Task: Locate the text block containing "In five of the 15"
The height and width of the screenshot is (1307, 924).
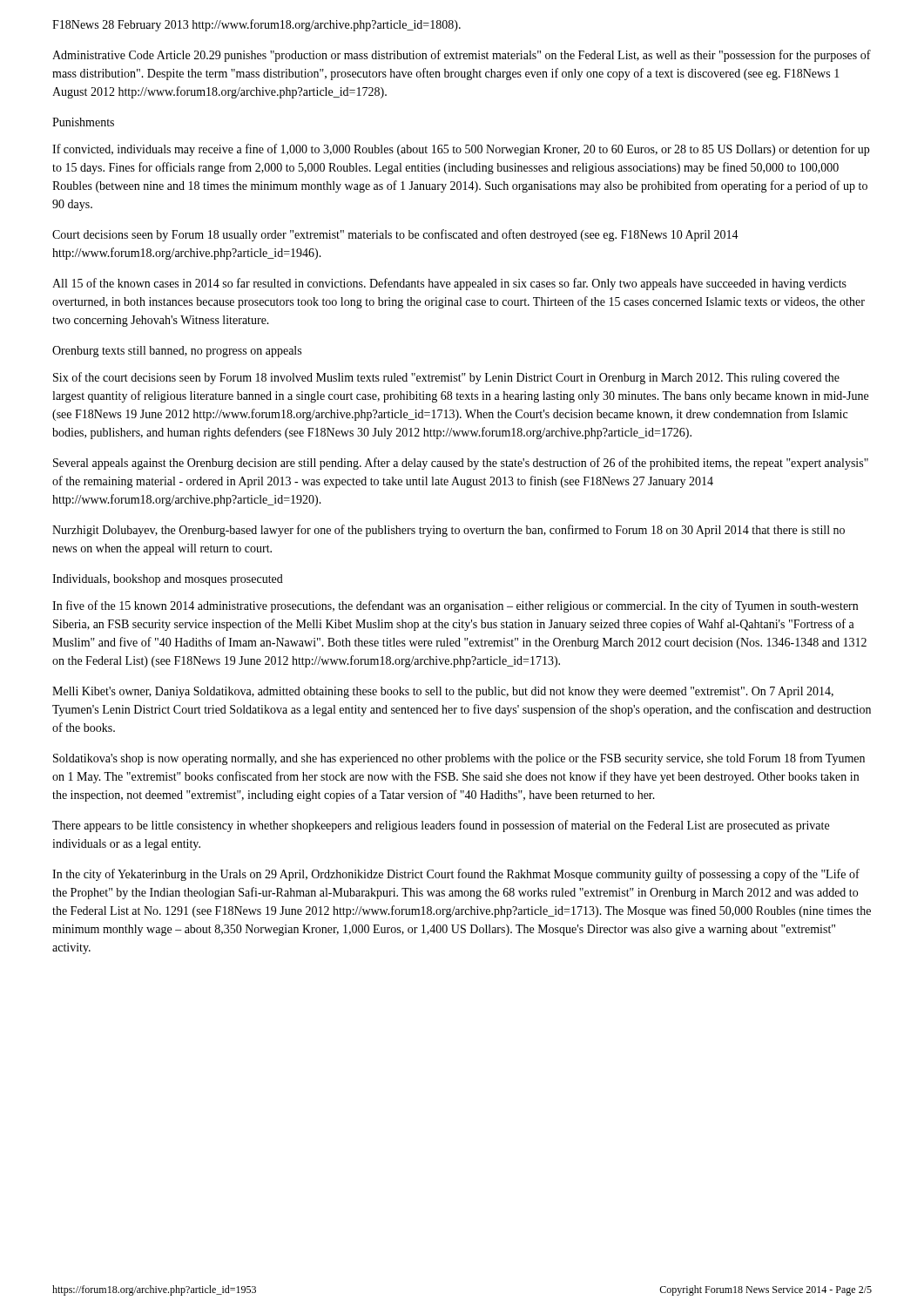Action: [x=460, y=634]
